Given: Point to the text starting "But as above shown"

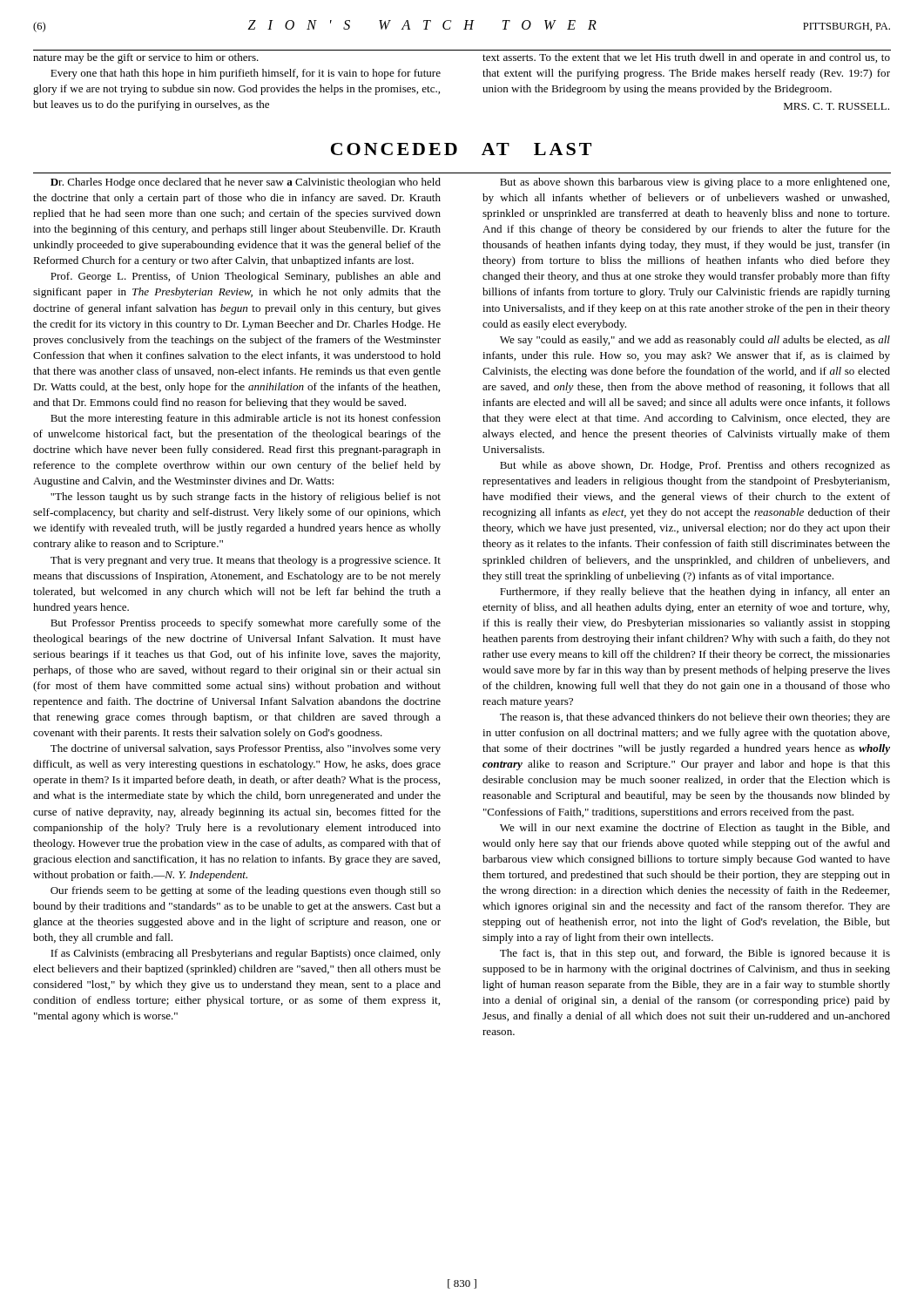Looking at the screenshot, I should pos(686,607).
